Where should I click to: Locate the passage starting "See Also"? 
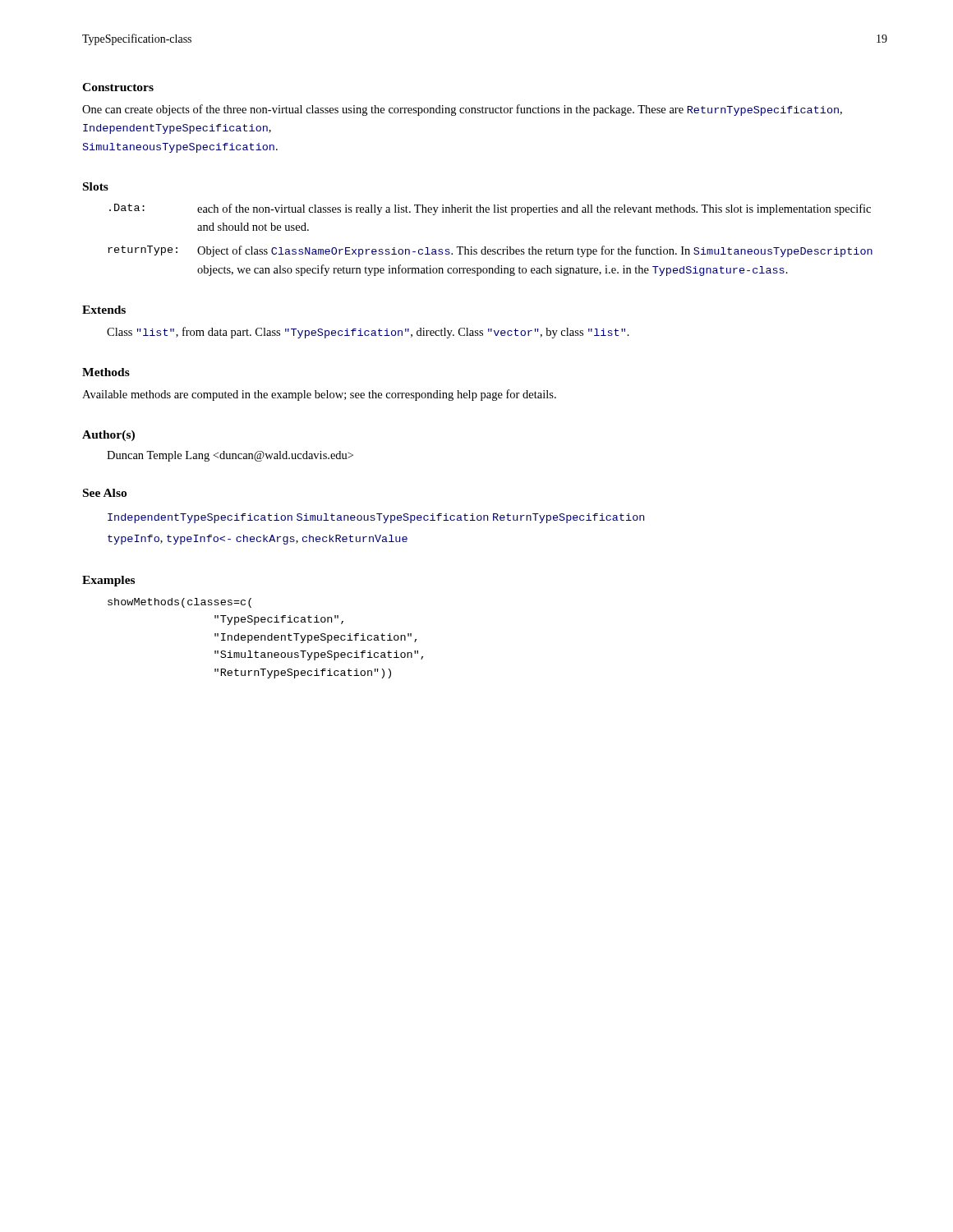click(x=105, y=492)
